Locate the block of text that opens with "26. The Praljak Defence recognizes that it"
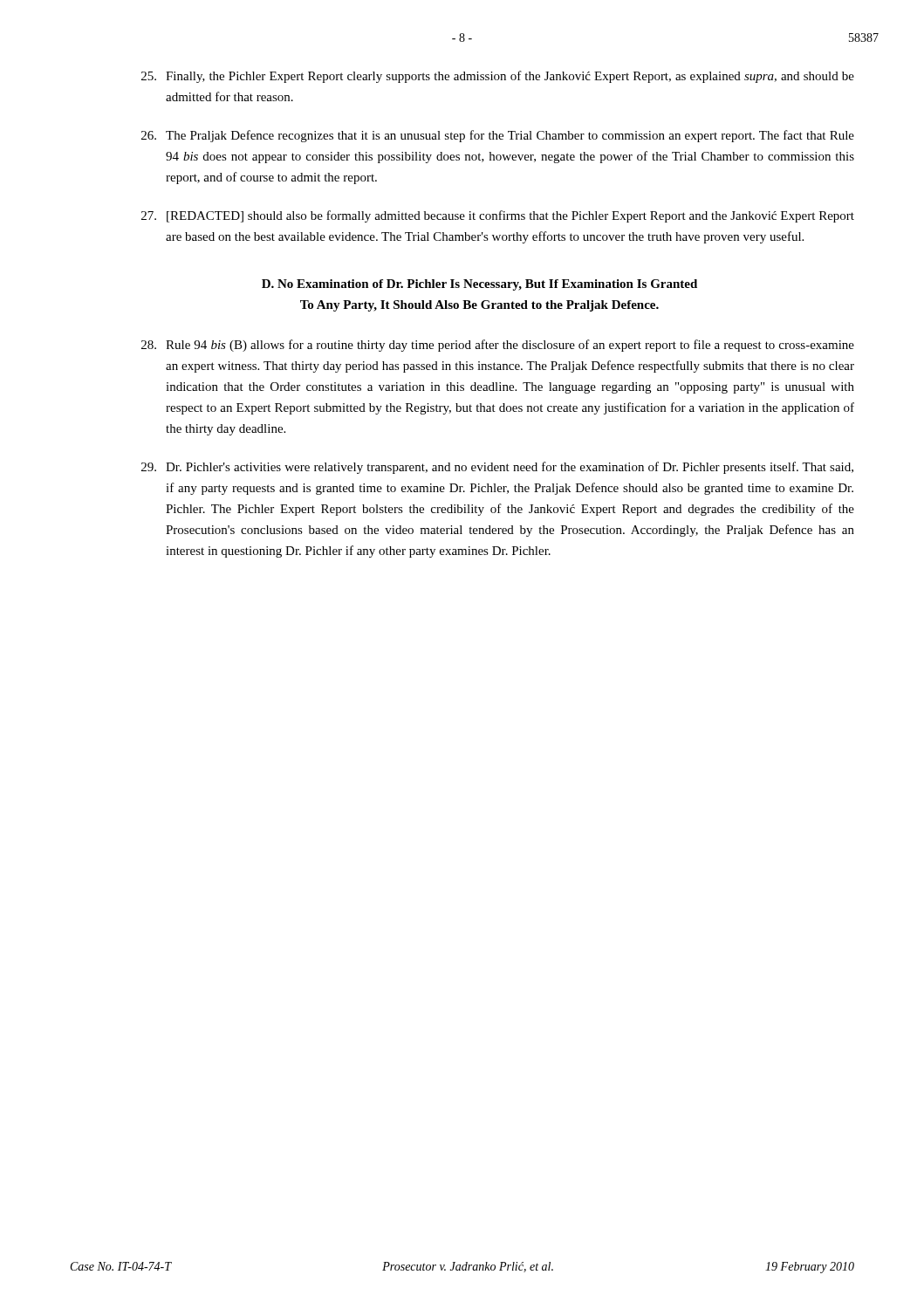924x1309 pixels. 479,156
